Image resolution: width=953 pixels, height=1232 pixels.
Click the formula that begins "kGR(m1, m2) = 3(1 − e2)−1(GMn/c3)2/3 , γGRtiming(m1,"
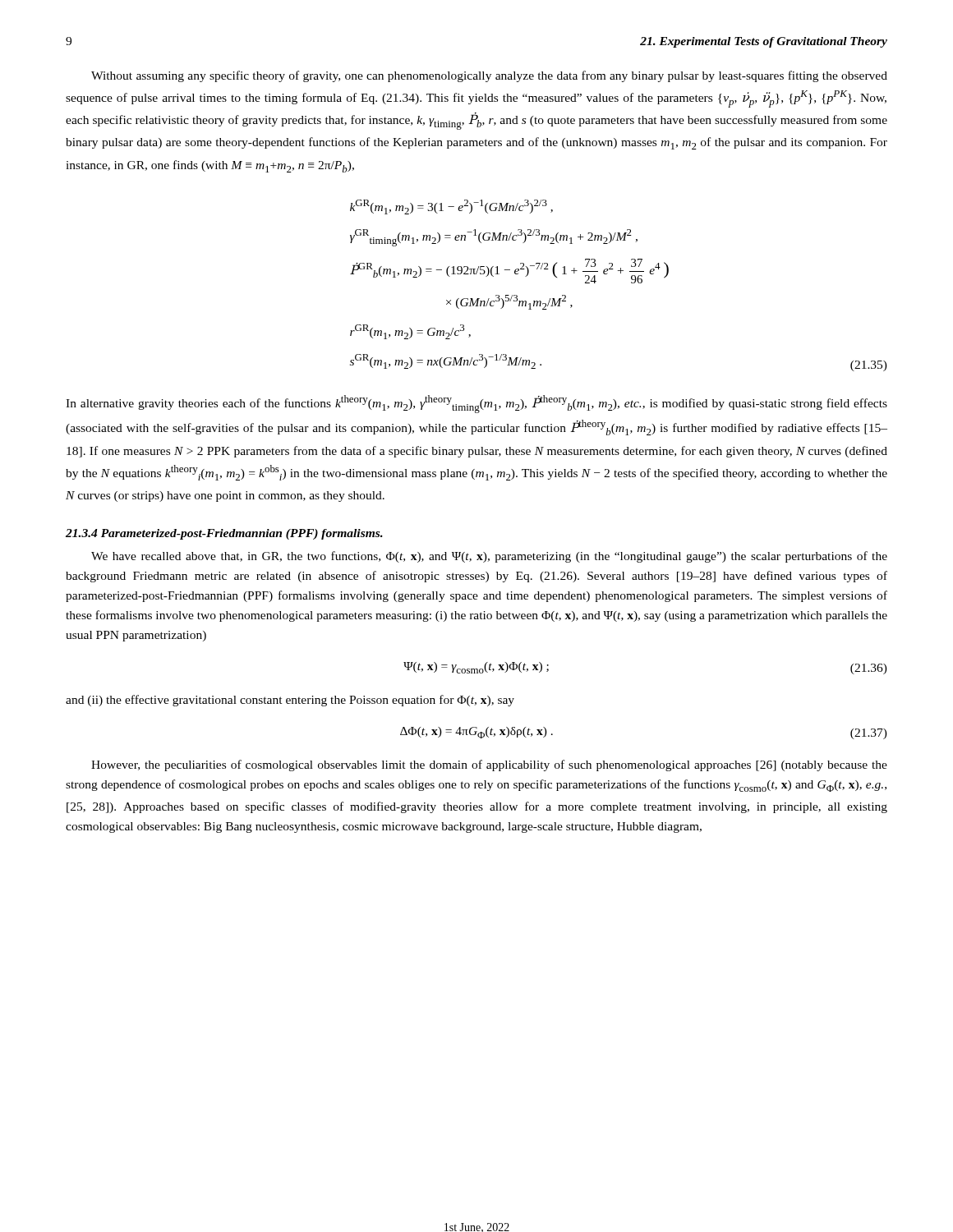tap(618, 284)
